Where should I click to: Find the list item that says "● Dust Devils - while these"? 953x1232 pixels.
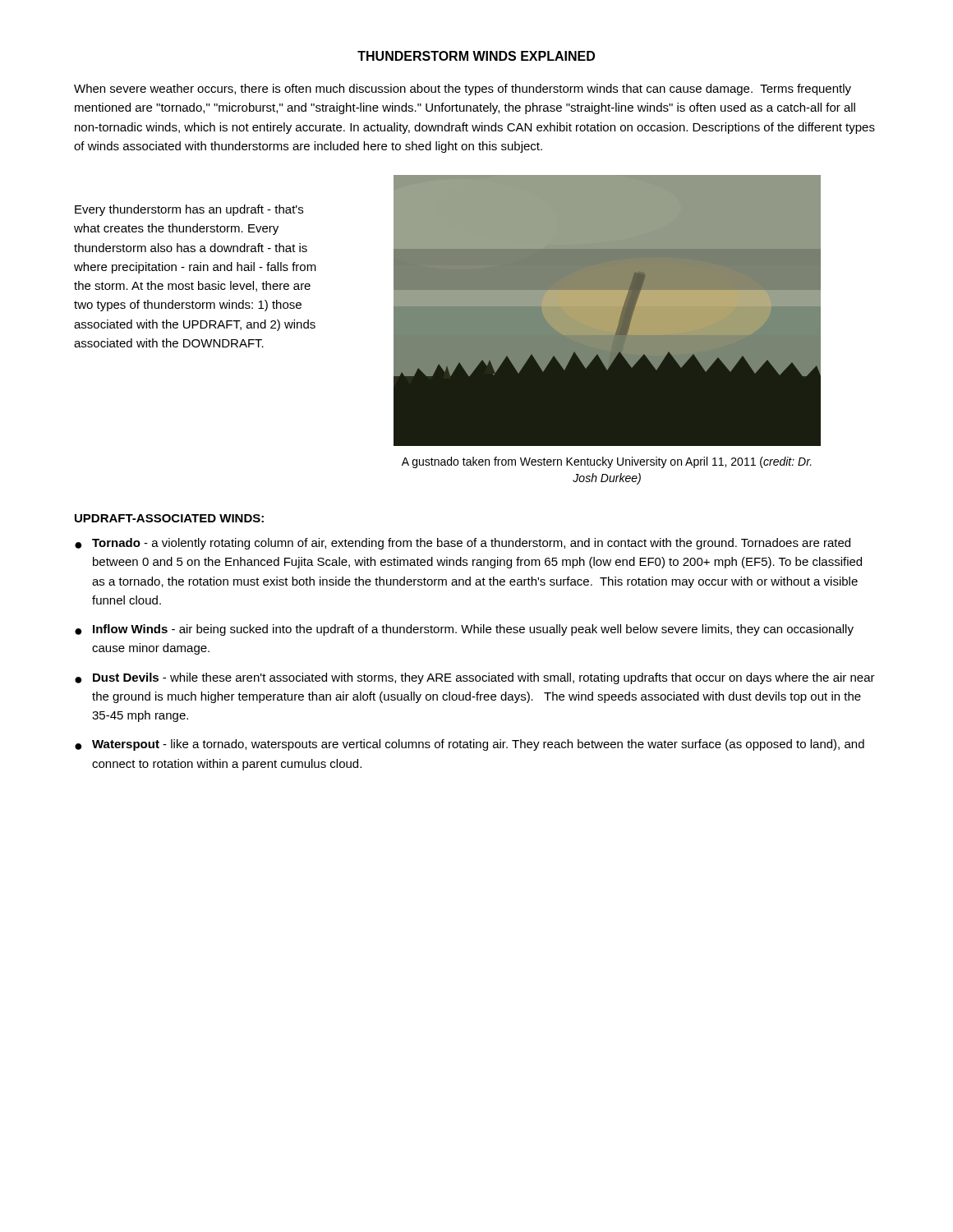coord(476,696)
